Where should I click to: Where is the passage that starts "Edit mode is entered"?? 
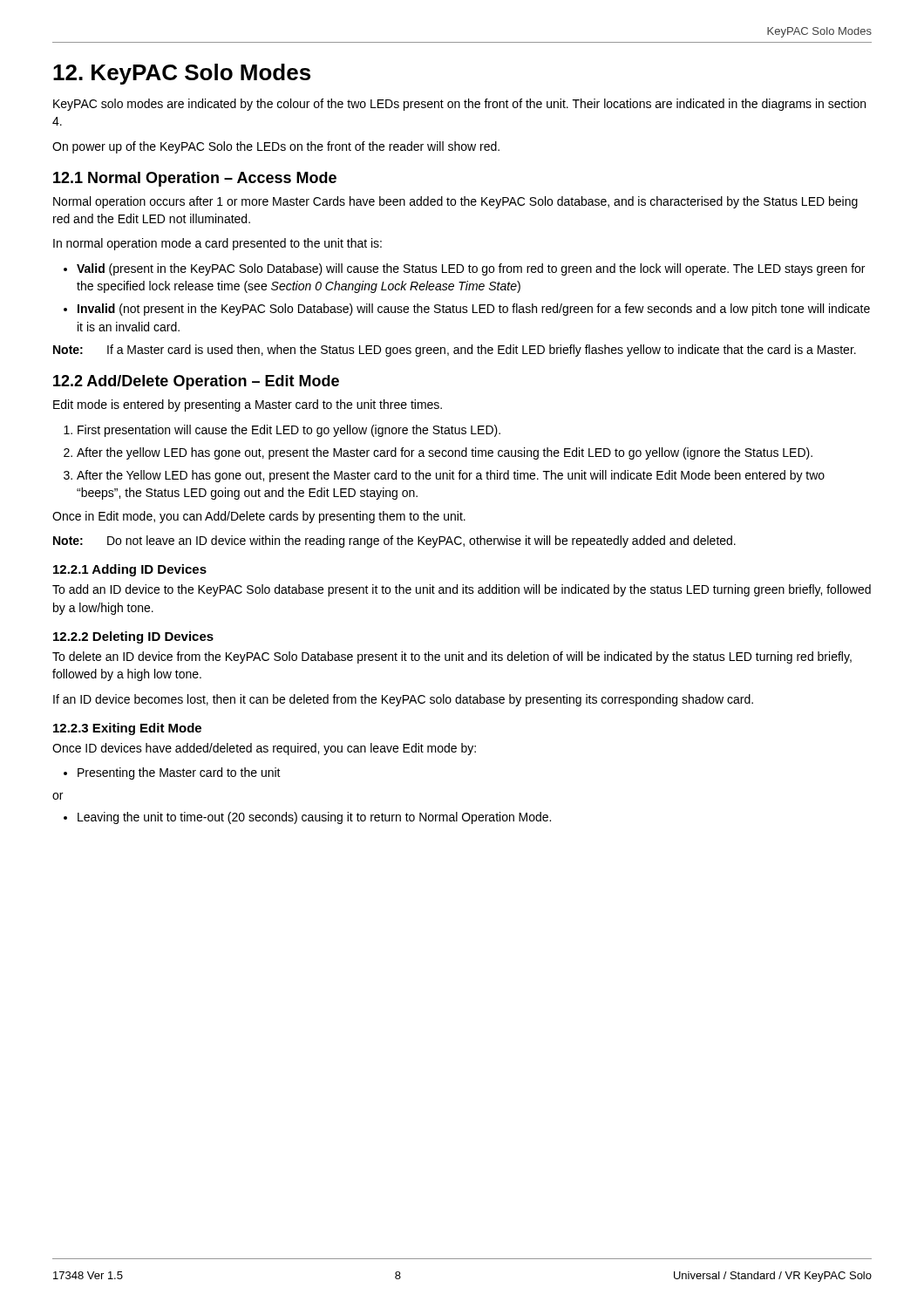248,405
